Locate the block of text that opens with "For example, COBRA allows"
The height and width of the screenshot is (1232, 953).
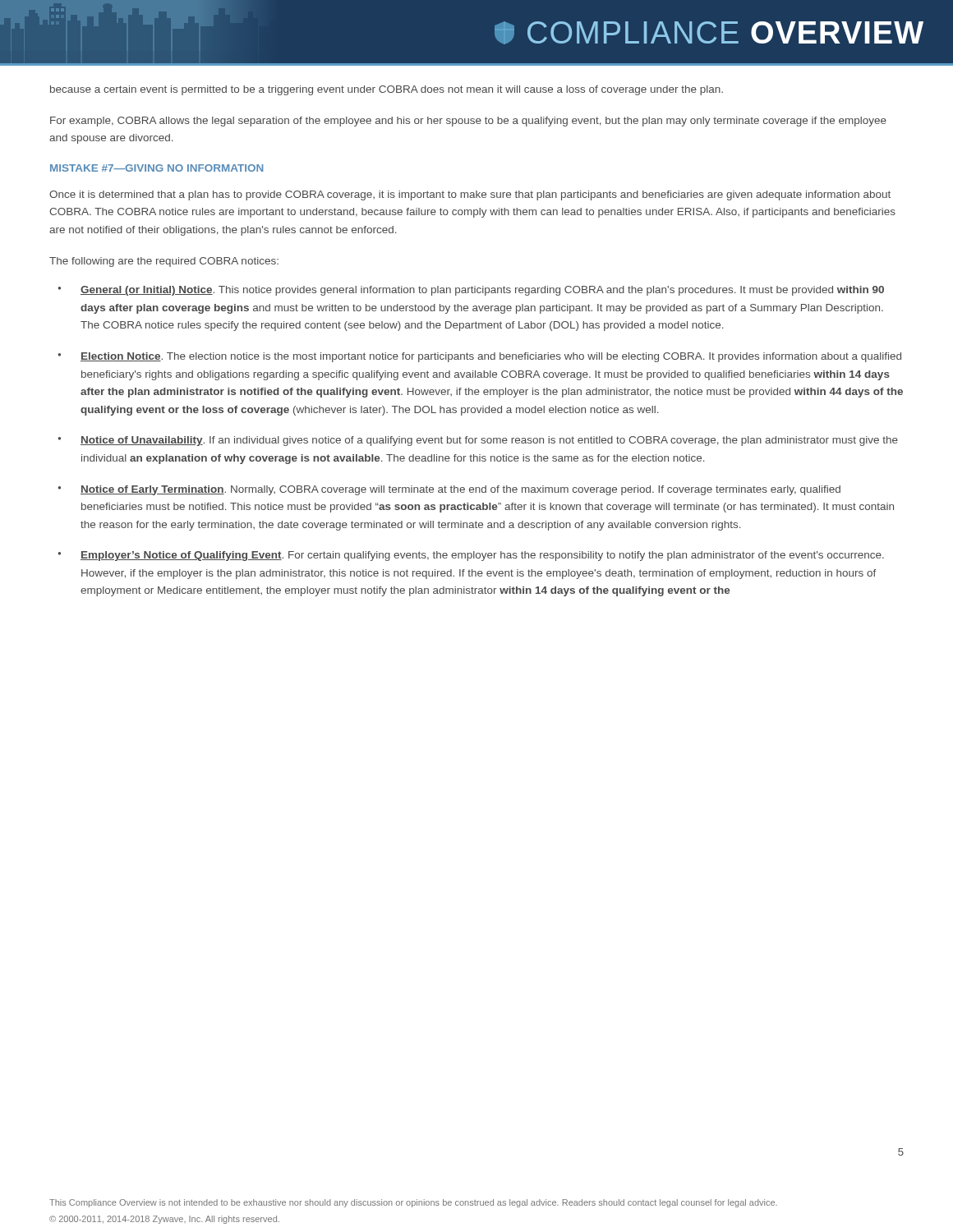[468, 129]
